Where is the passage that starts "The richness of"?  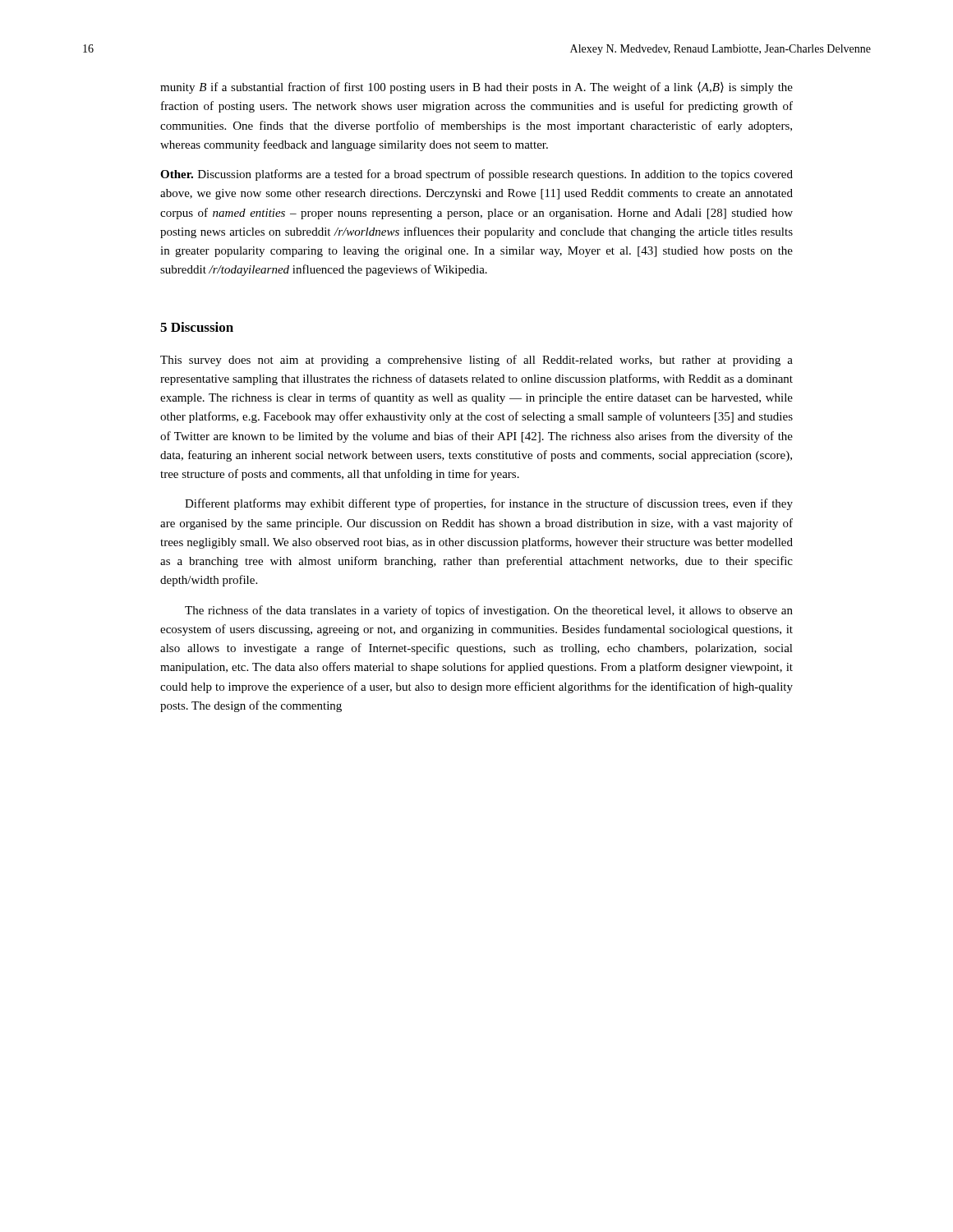tap(476, 658)
